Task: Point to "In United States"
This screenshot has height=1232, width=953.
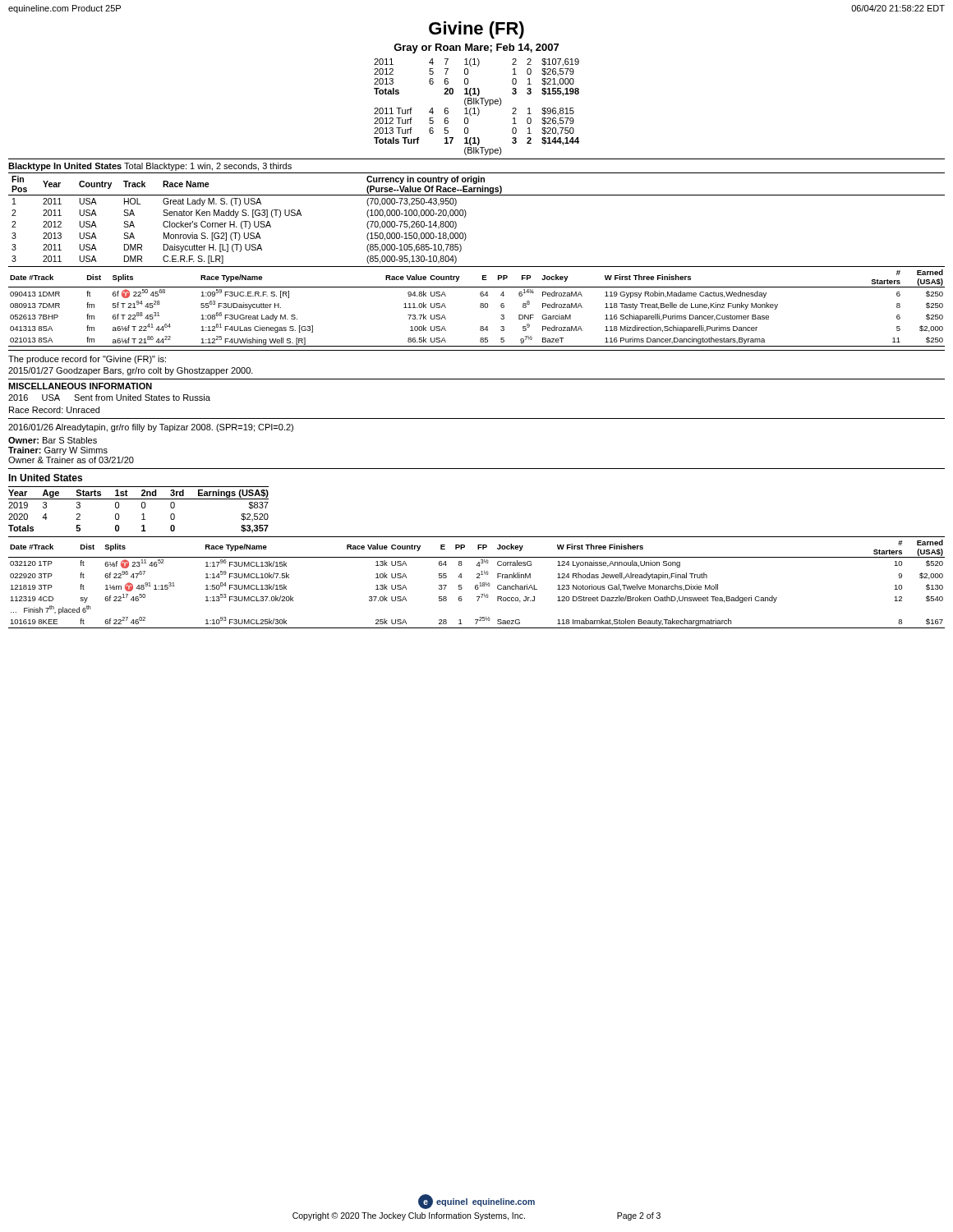Action: tap(45, 478)
